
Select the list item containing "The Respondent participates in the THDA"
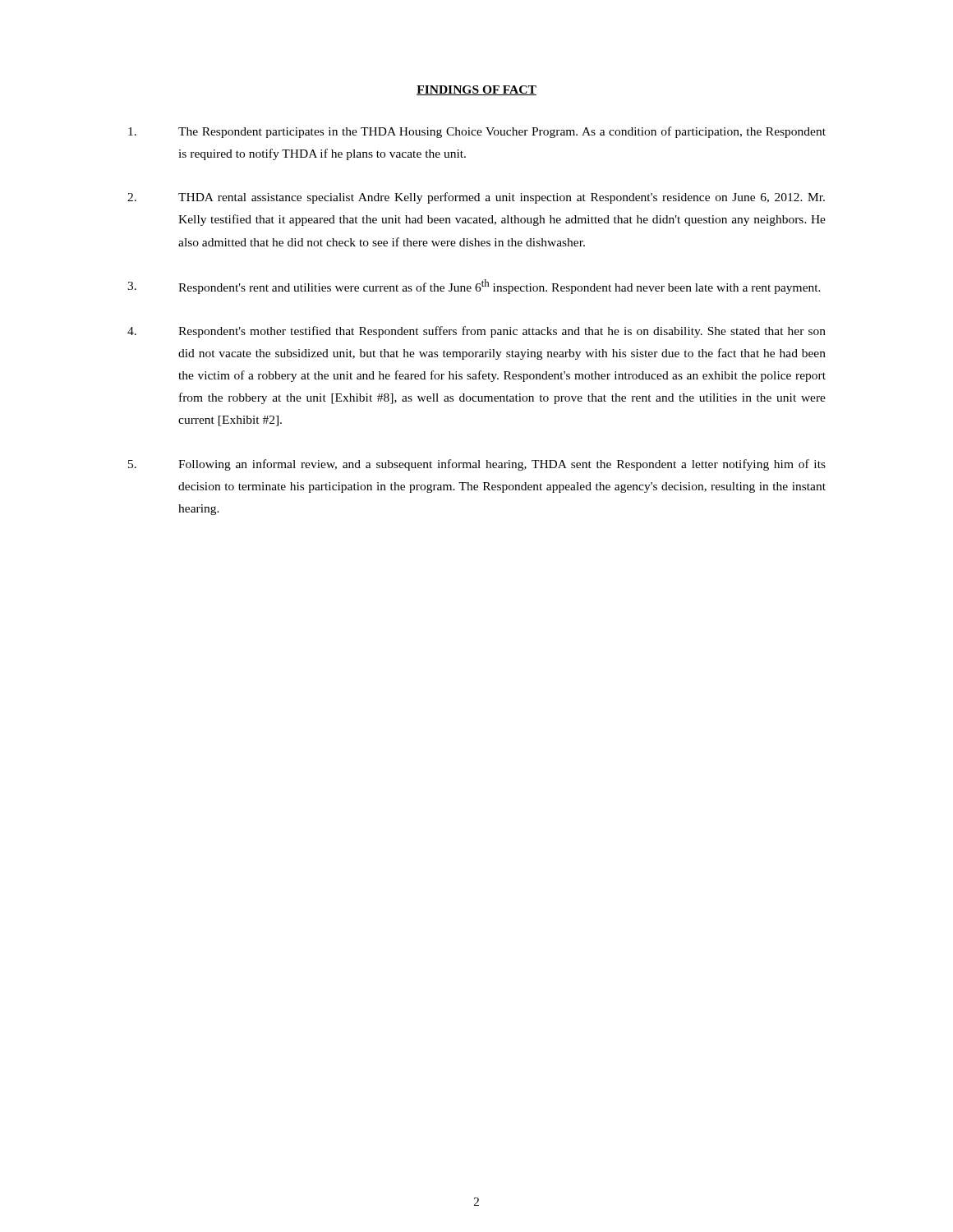tap(476, 142)
